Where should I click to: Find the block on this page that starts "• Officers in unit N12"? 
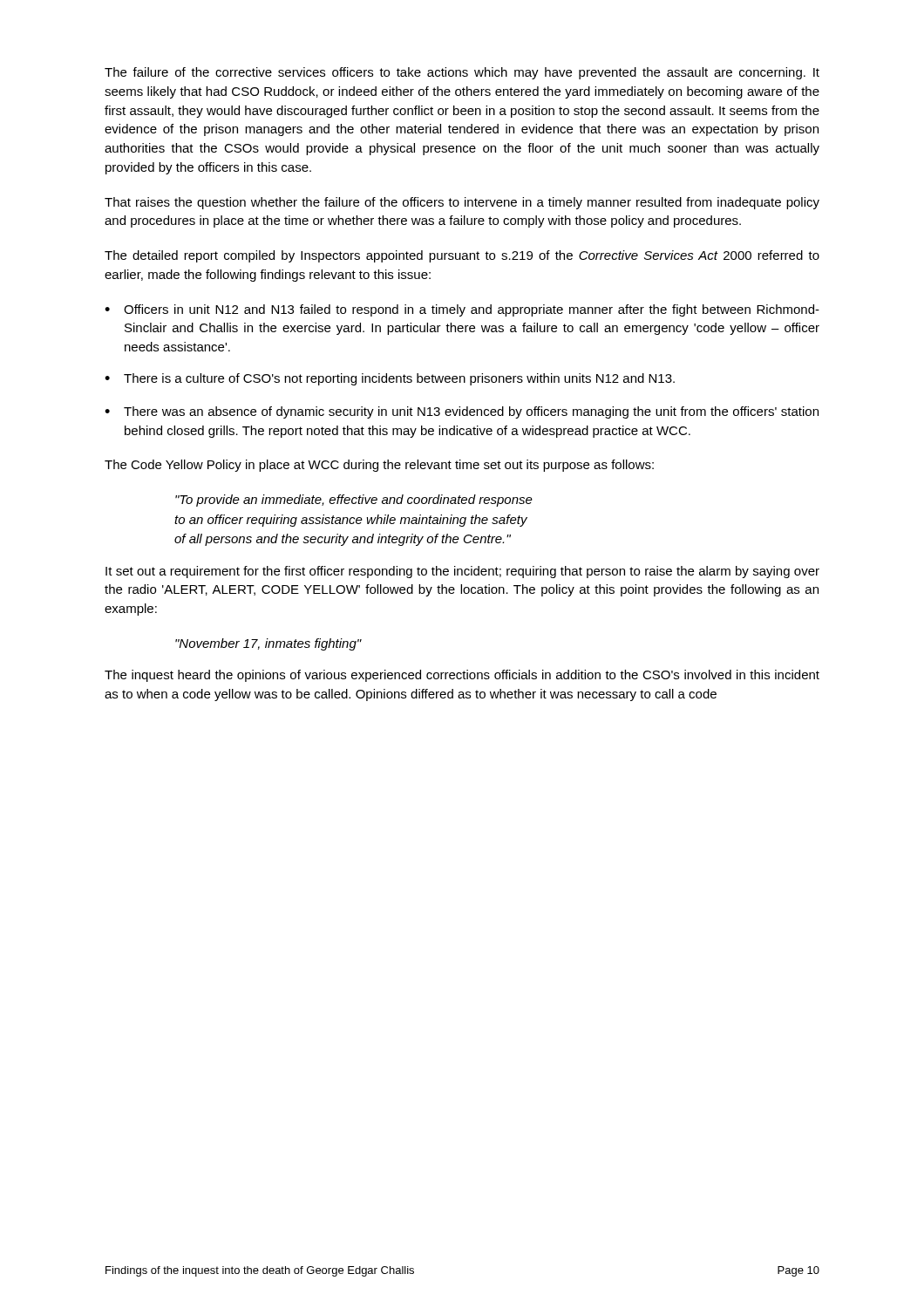click(x=462, y=328)
